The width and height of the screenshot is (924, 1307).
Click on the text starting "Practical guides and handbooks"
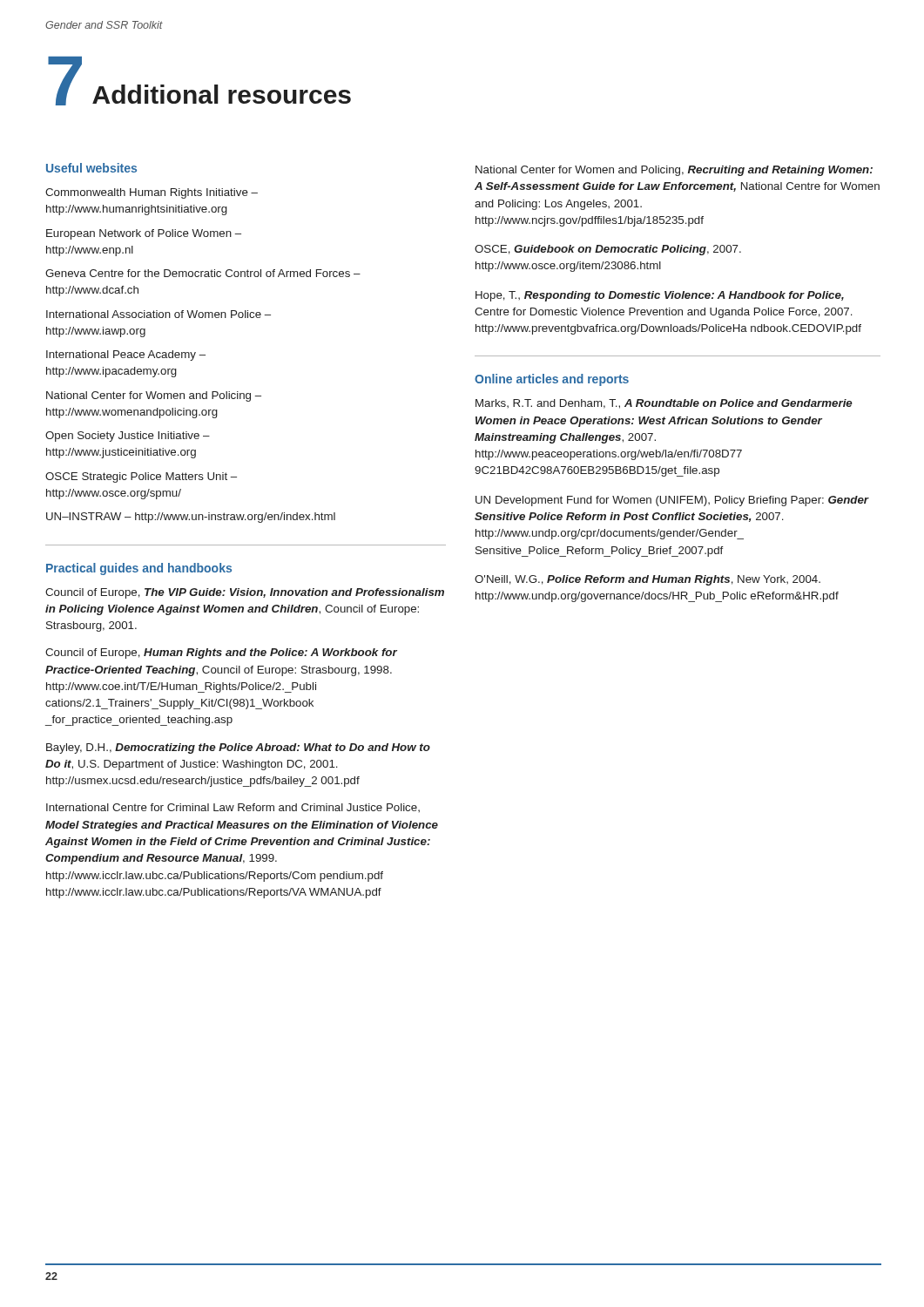(139, 568)
